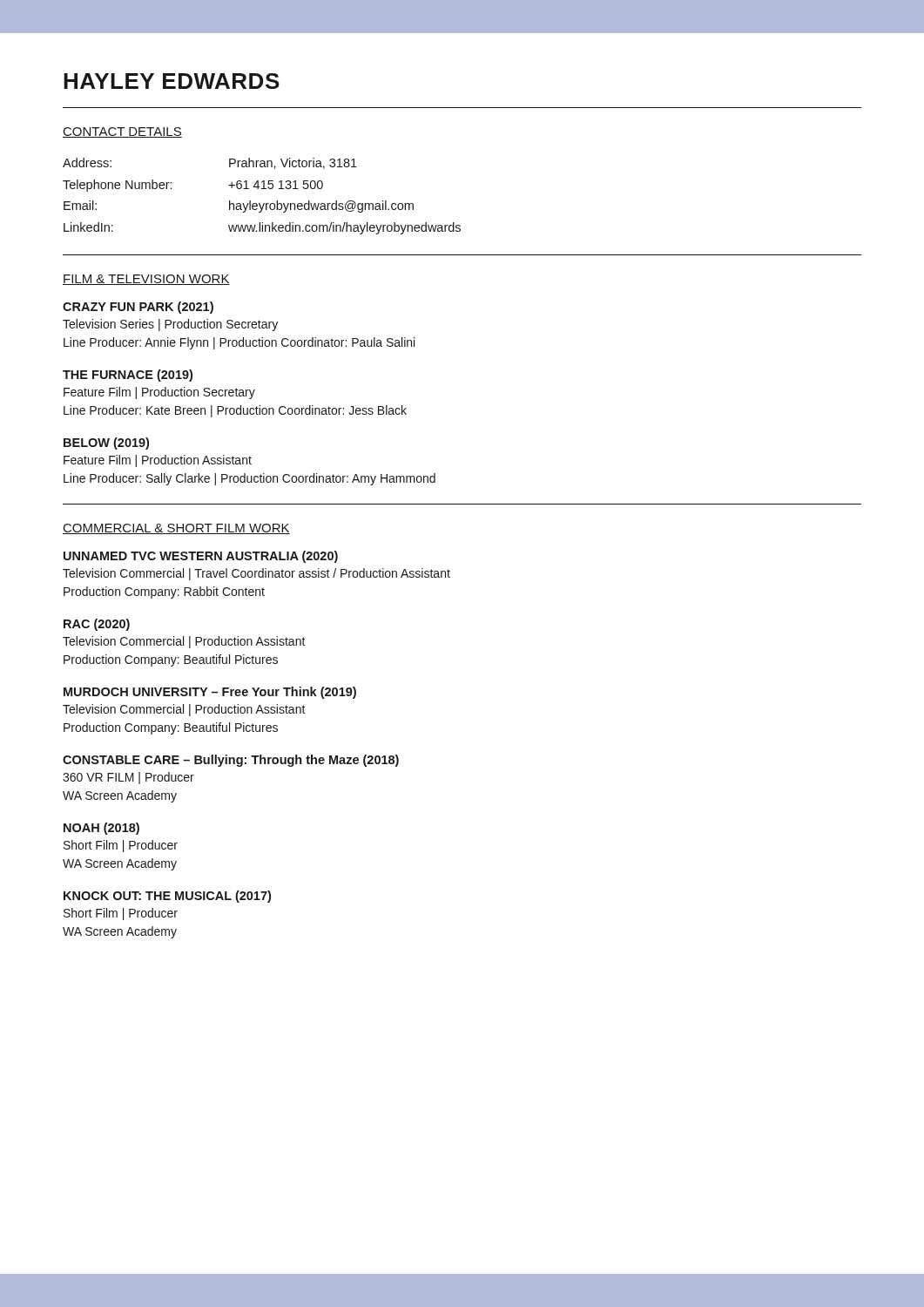Where is the passage that starts "MURDOCH UNIVERSITY – Free"?

(x=210, y=693)
